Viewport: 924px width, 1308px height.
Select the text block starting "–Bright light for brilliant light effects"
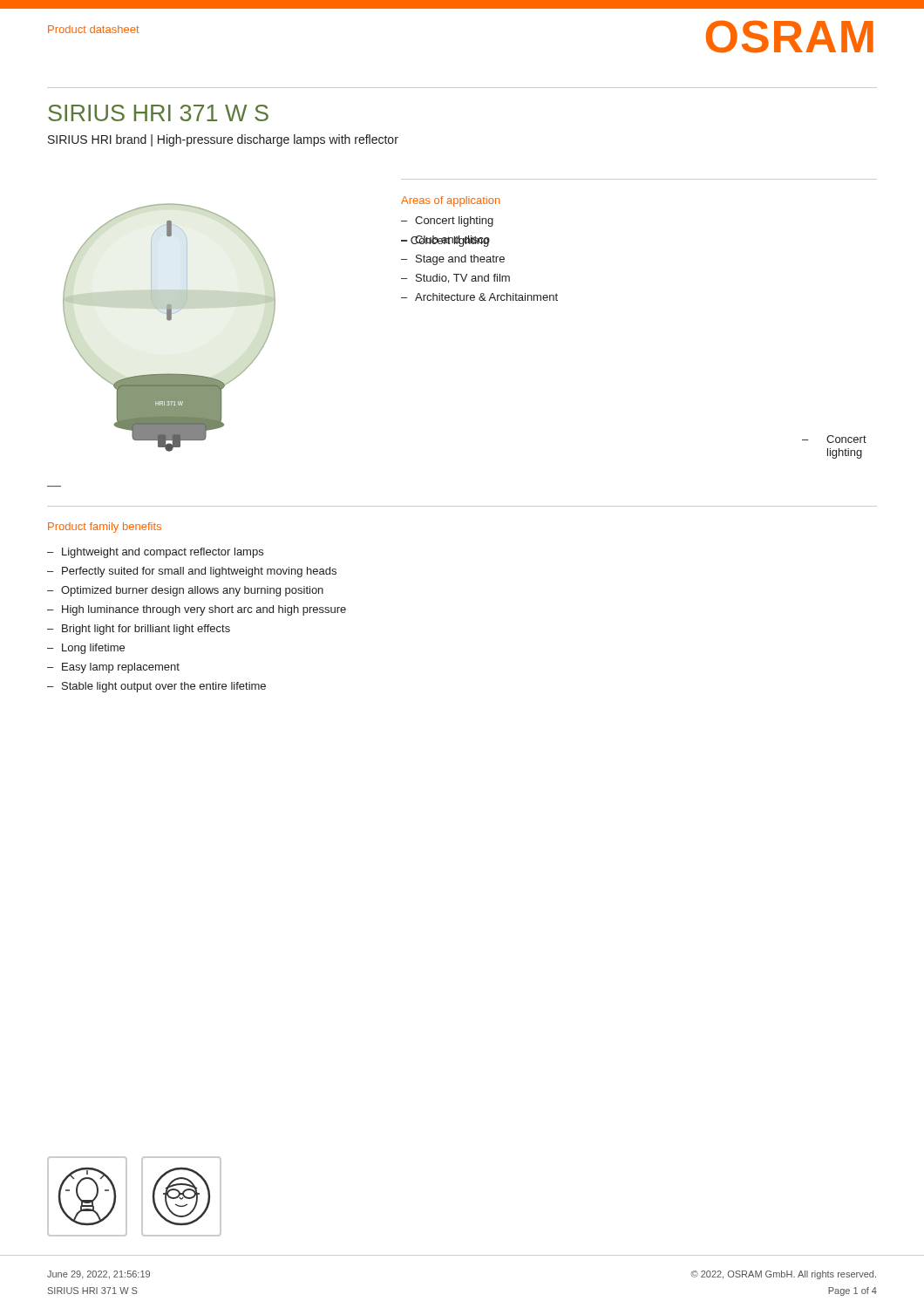coord(139,628)
